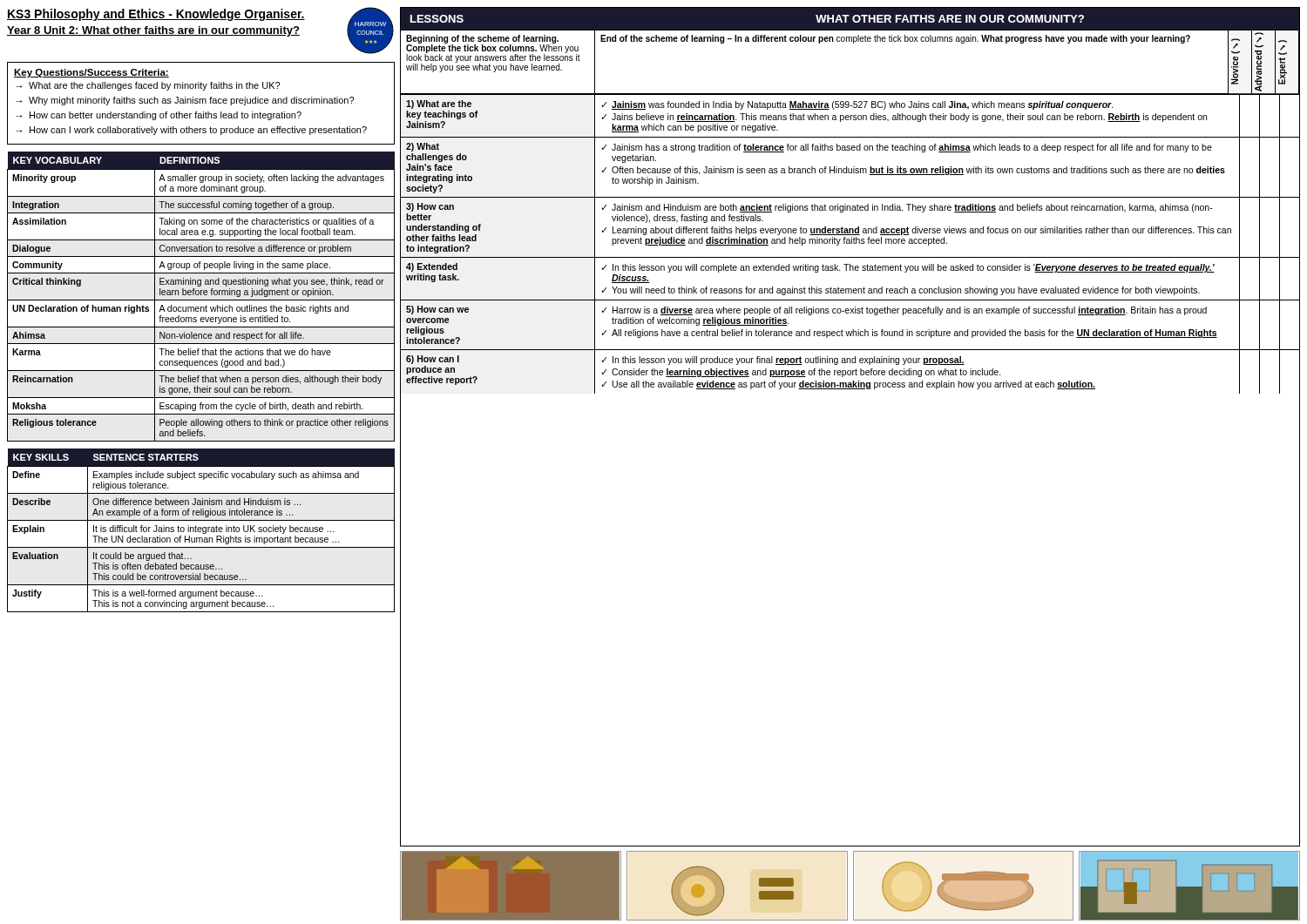Image resolution: width=1307 pixels, height=924 pixels.
Task: Locate the block of text that opens with "Beginning of the scheme of"
Action: 493,53
